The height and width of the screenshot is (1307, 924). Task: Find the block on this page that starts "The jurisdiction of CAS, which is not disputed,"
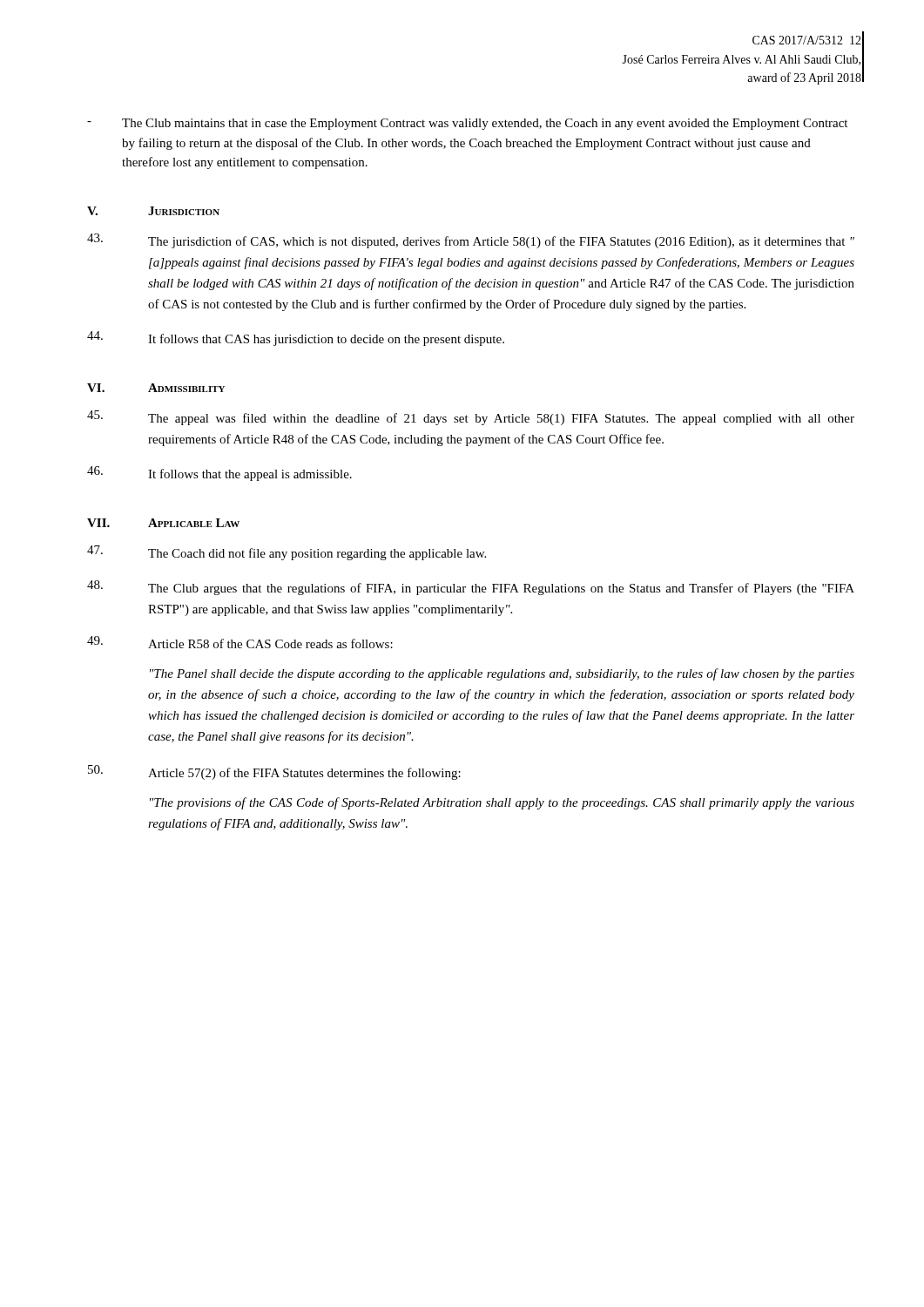471,272
